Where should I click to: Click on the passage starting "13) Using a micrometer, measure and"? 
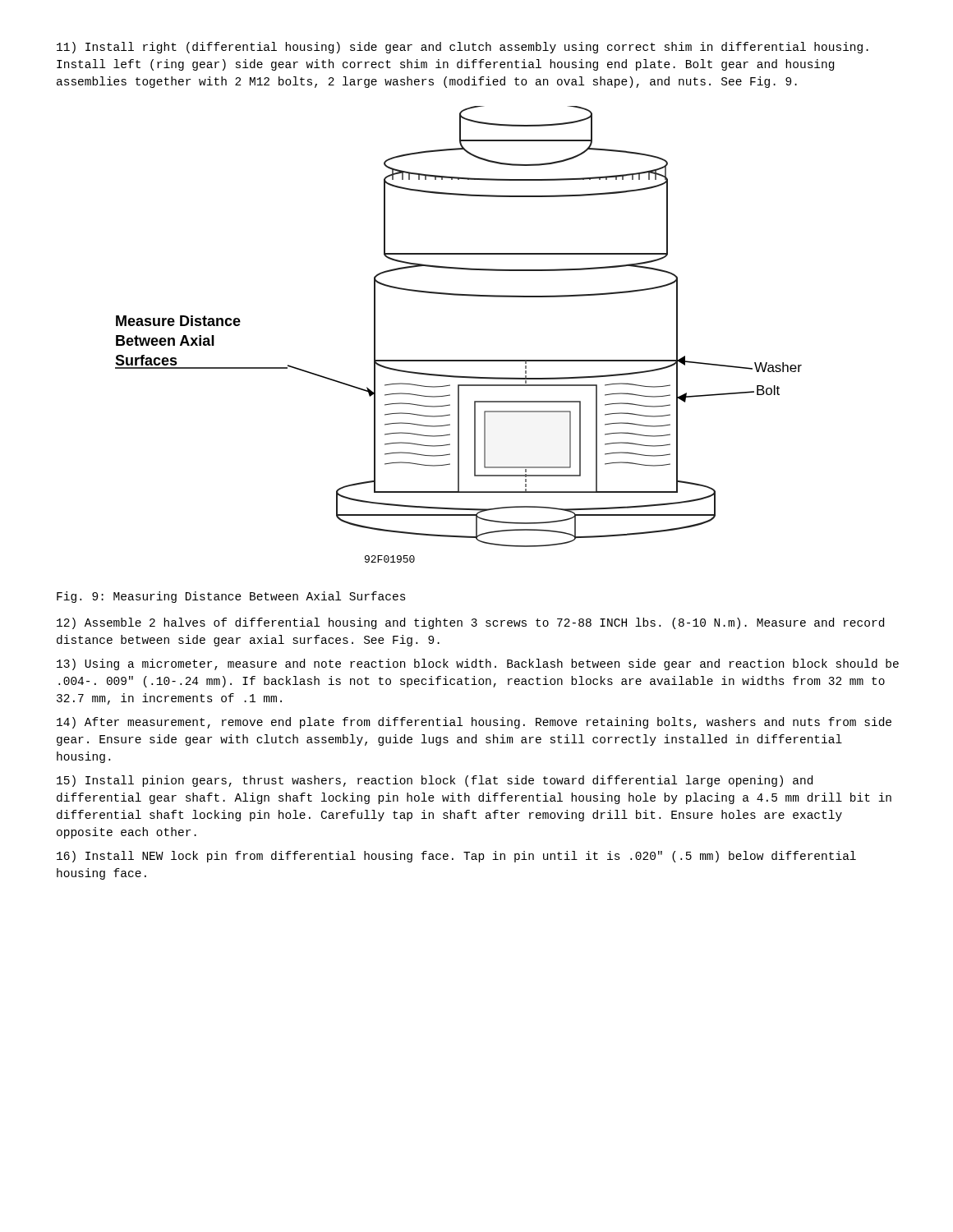(478, 682)
